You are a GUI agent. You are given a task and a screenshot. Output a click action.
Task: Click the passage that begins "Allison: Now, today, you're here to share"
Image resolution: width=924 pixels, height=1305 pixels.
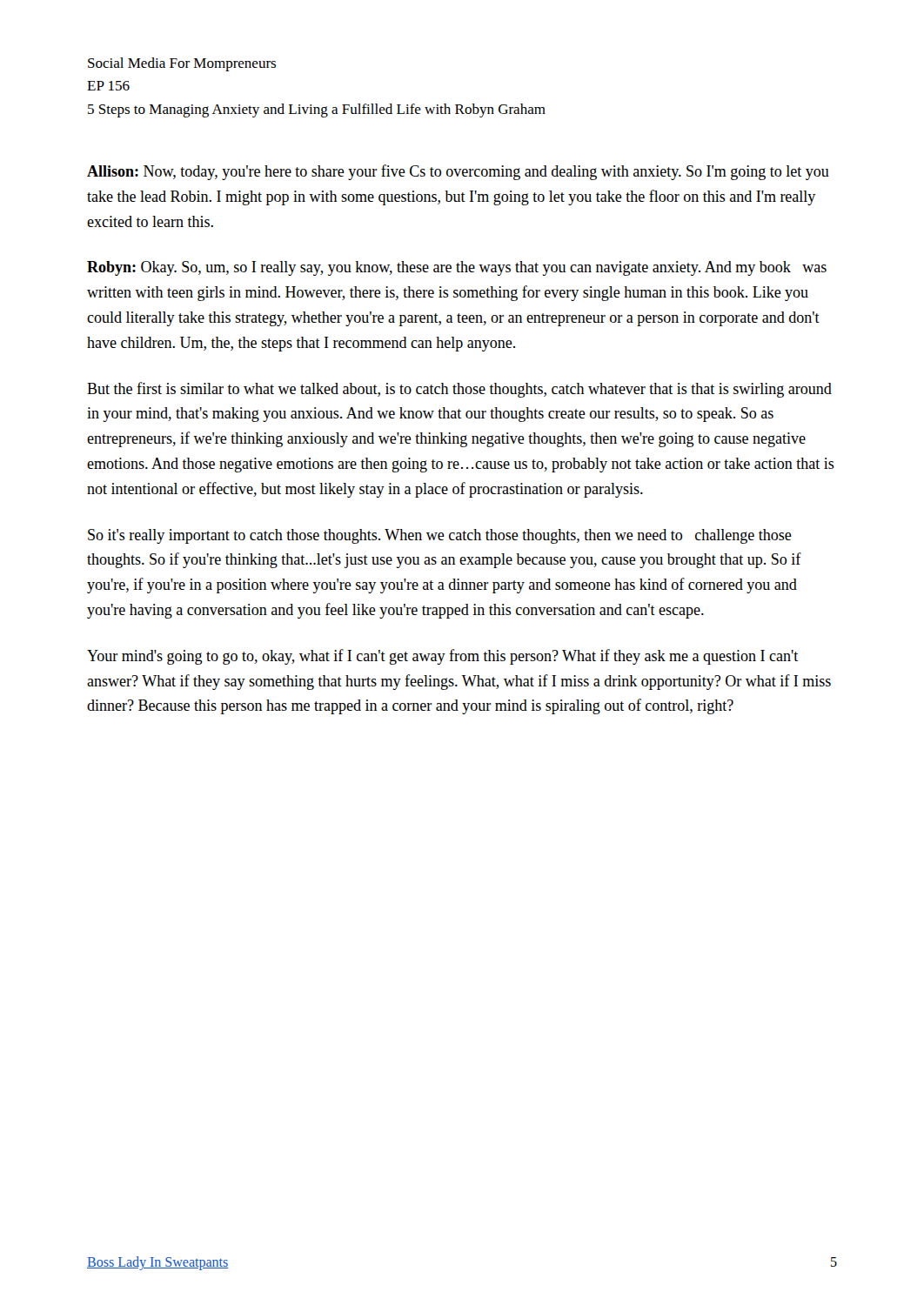[x=458, y=196]
